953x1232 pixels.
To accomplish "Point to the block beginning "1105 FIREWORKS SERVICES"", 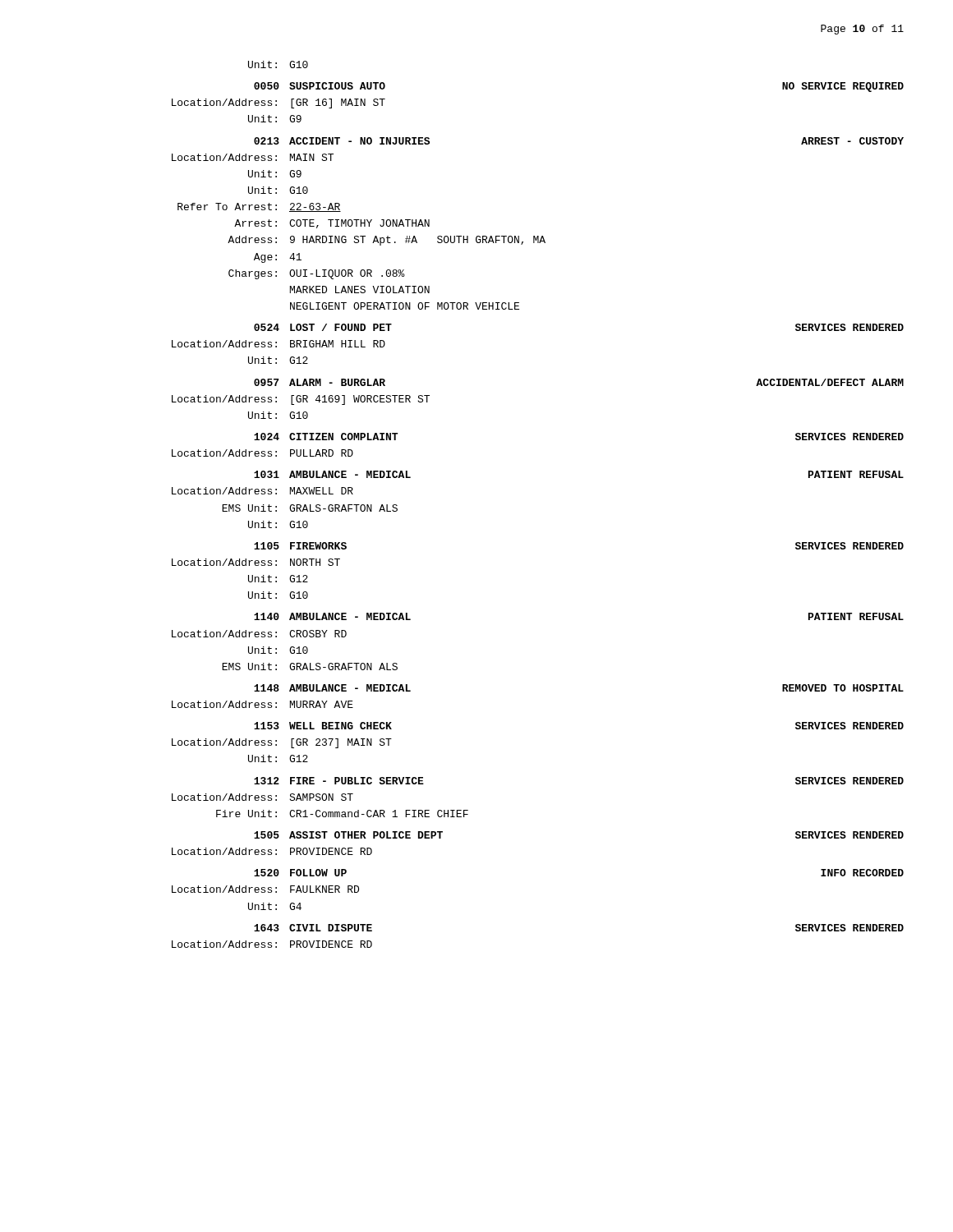I will [263, 546].
